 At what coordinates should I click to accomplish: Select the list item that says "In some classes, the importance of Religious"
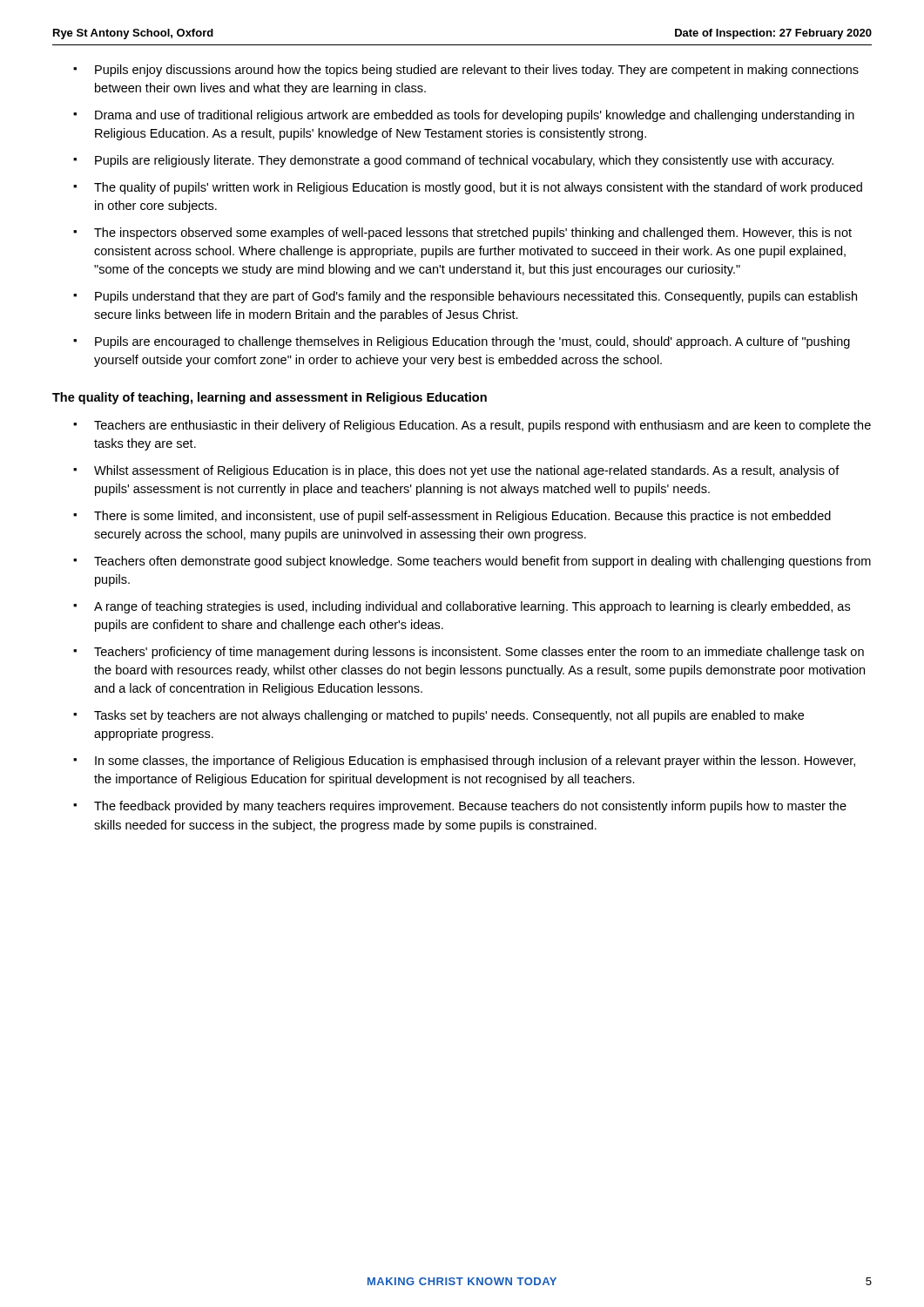coord(475,770)
